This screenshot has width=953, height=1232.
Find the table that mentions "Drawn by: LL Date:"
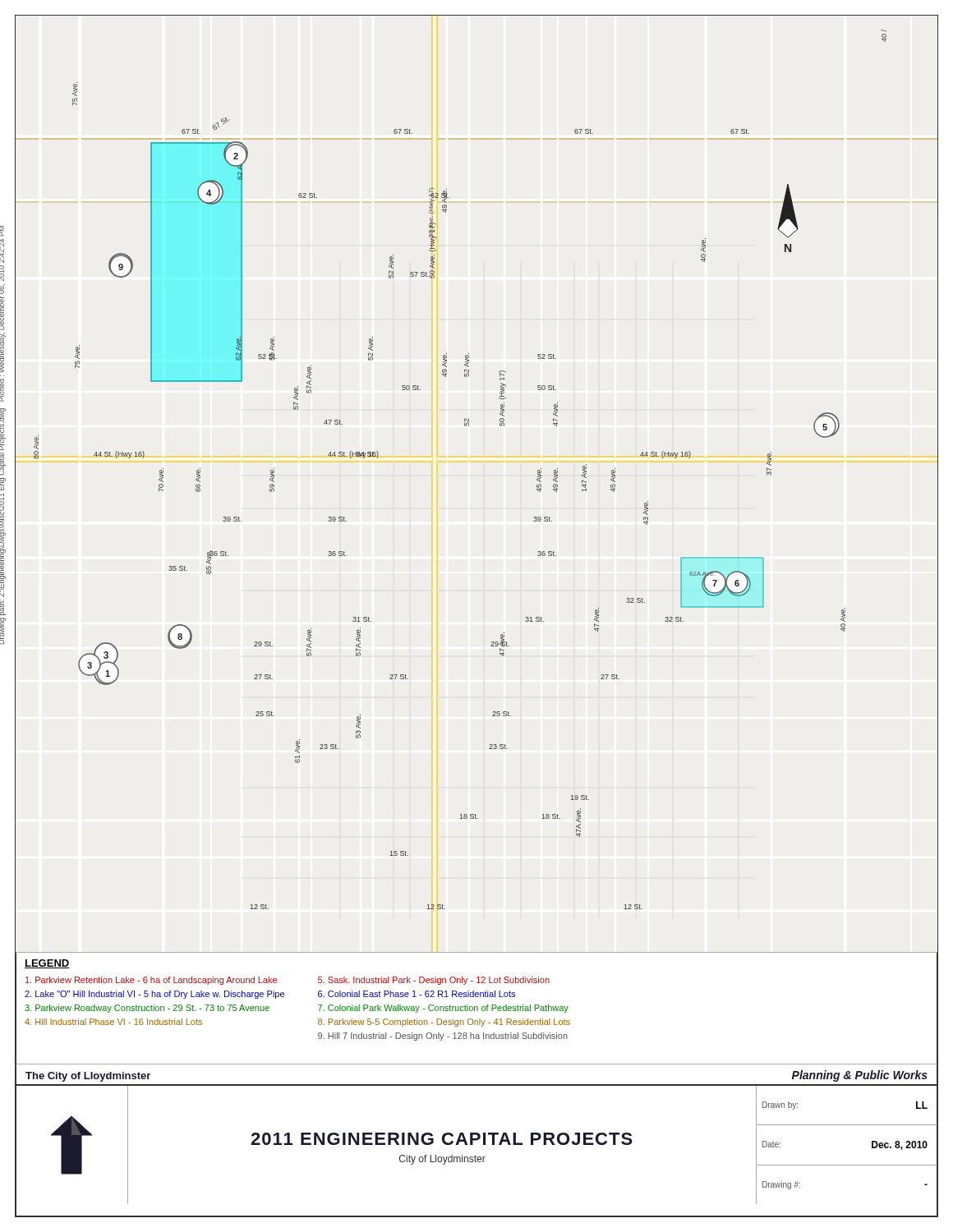coord(847,1145)
